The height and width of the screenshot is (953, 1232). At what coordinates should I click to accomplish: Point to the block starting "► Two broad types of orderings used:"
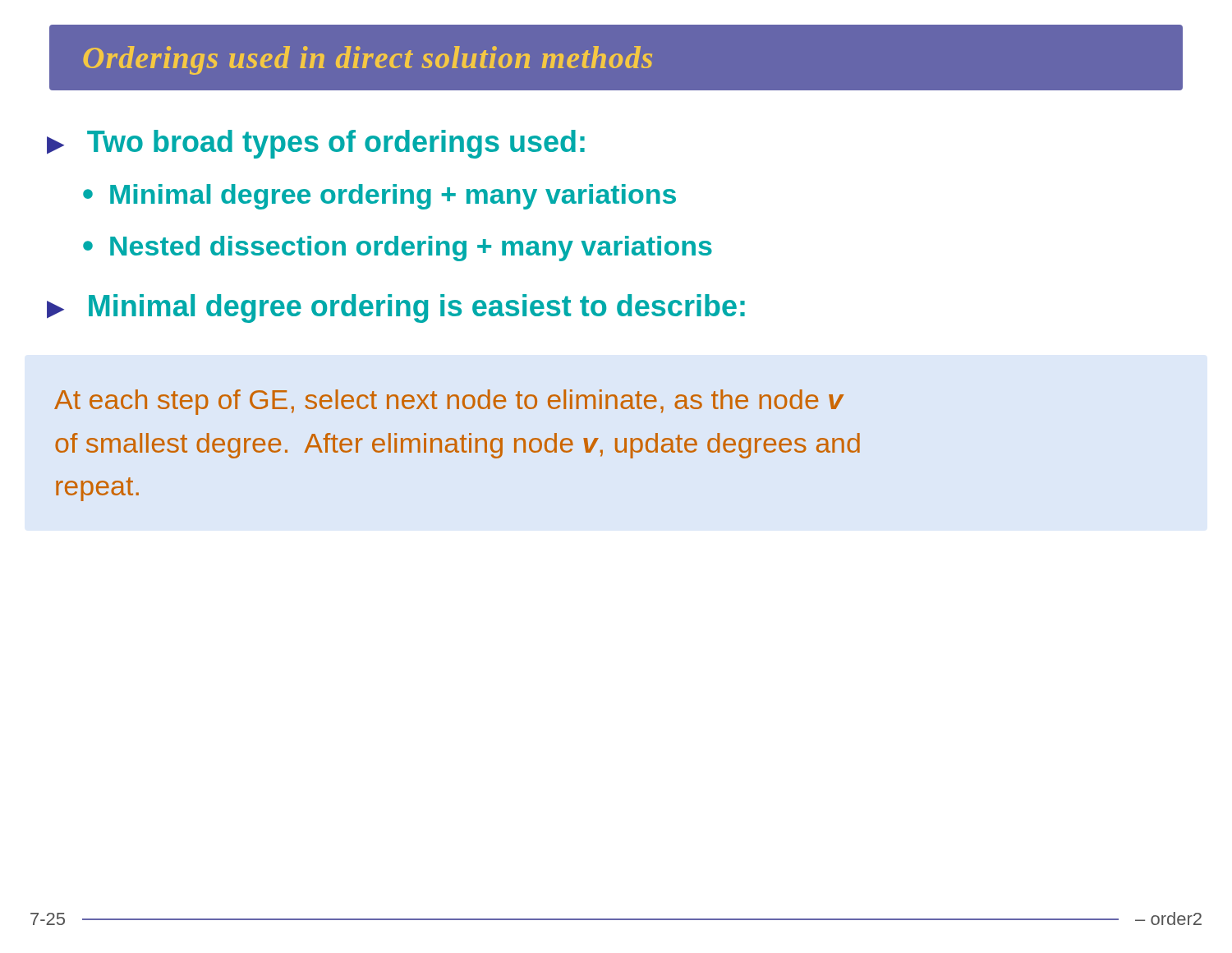click(314, 143)
